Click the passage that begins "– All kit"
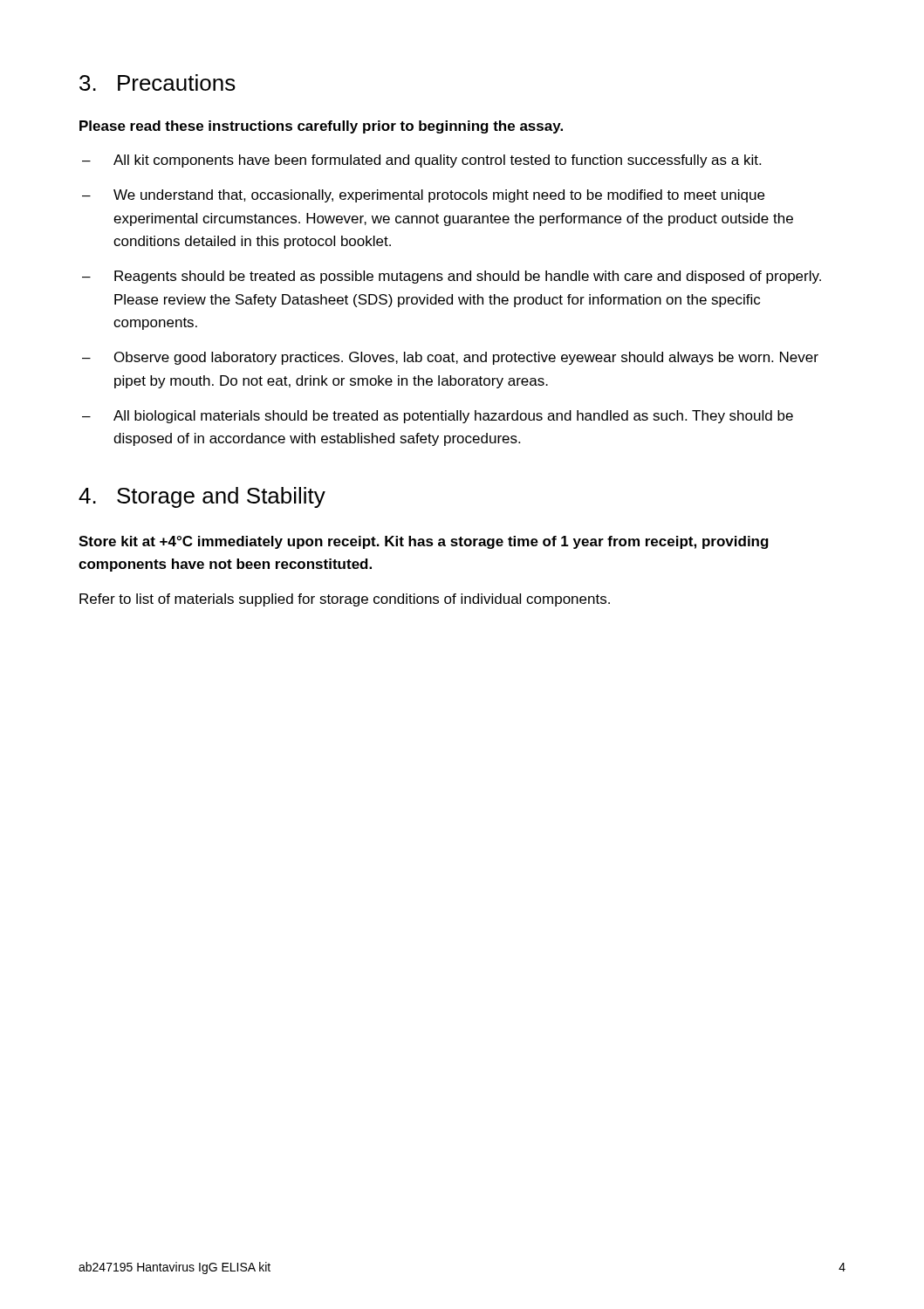 tap(462, 161)
